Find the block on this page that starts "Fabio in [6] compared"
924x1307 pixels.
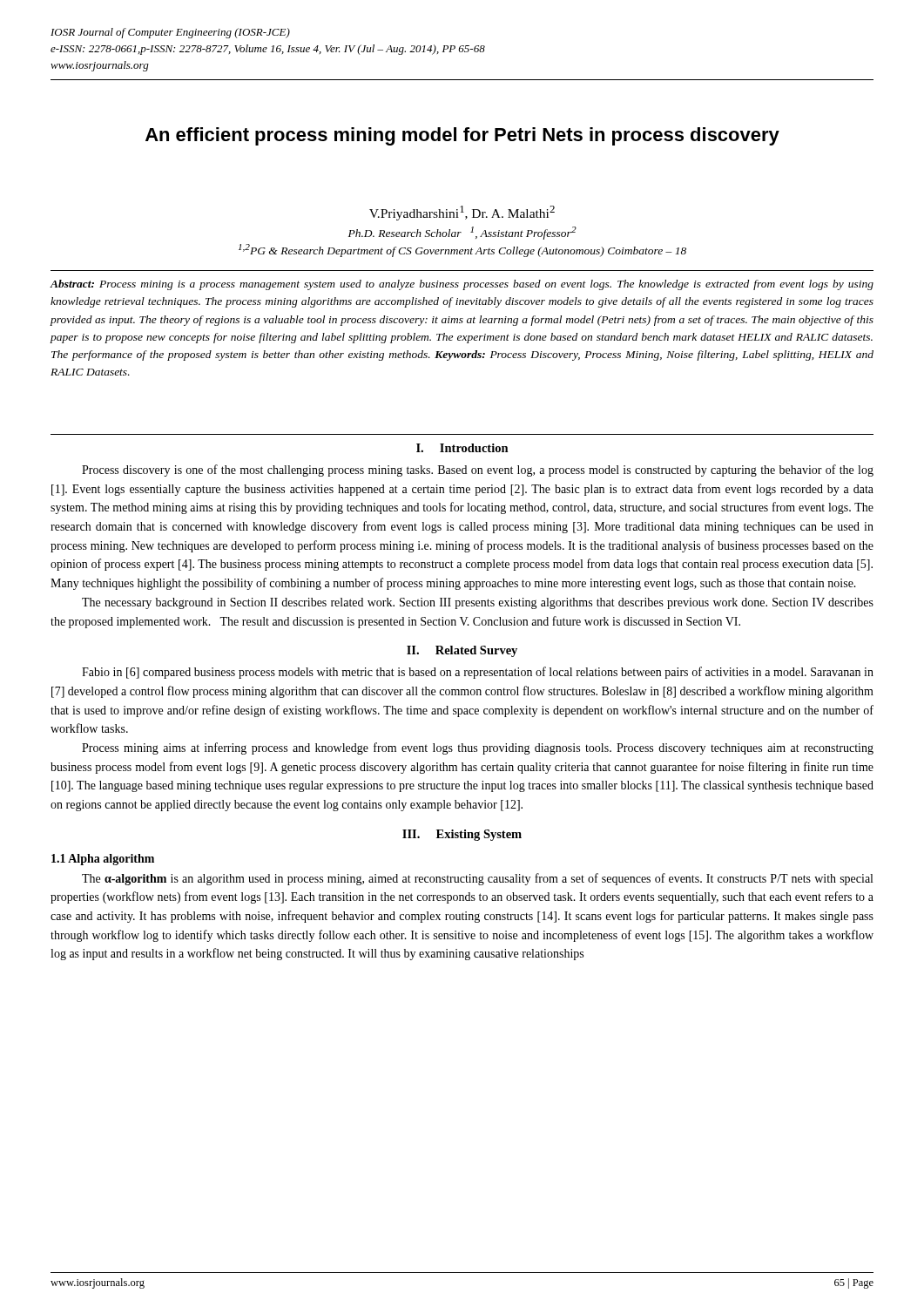[462, 739]
